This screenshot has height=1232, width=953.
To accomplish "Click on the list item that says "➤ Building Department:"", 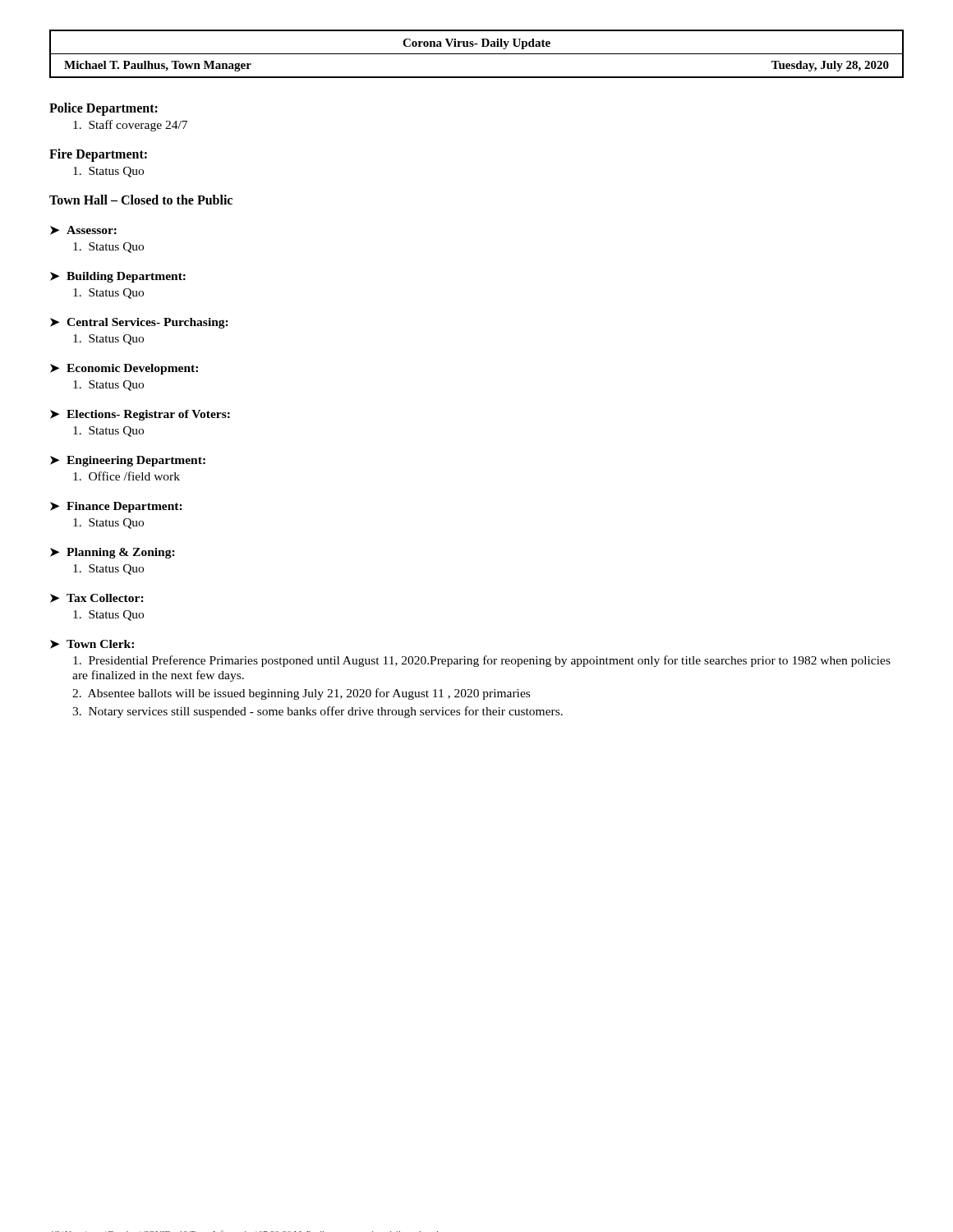I will tap(118, 276).
